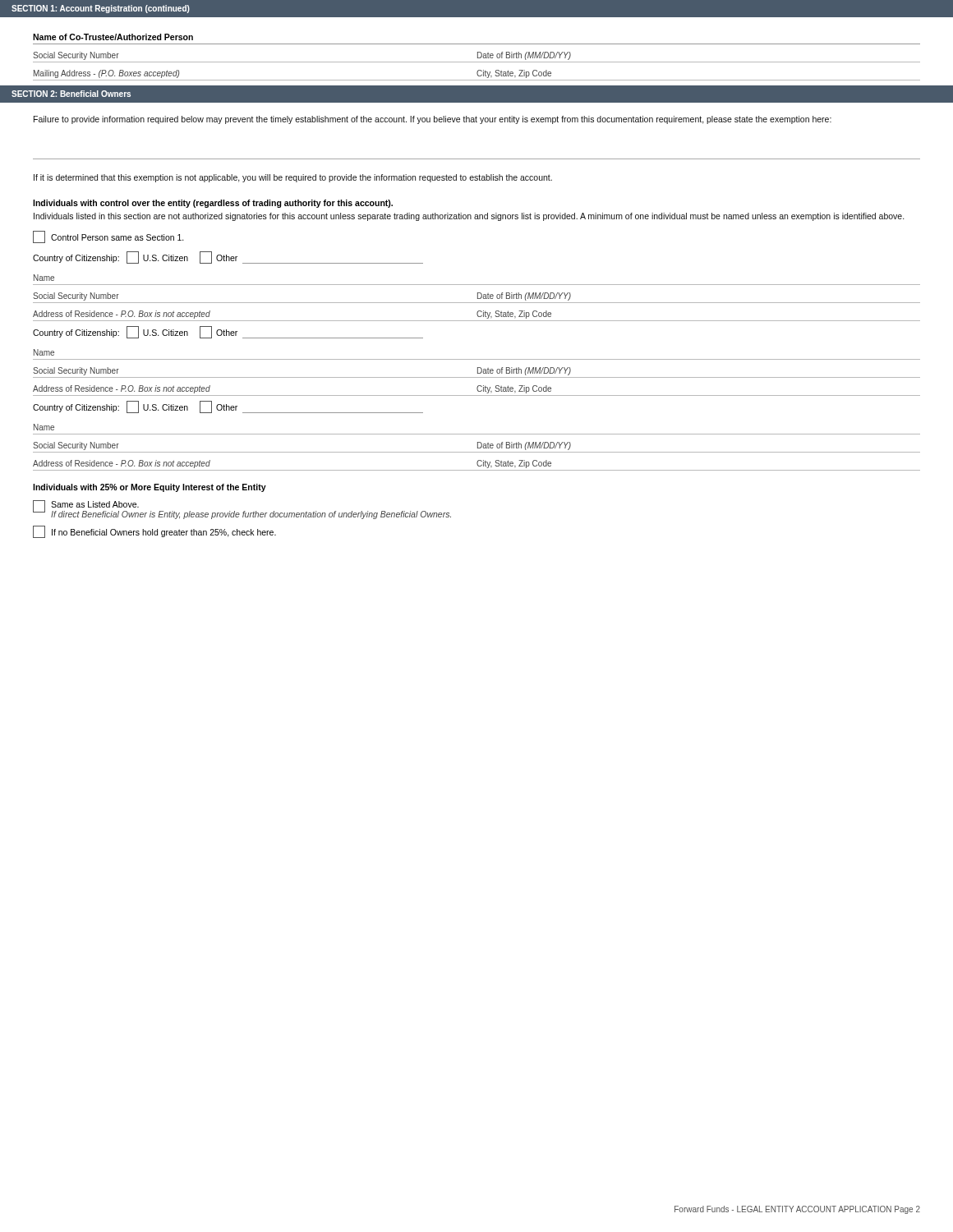The width and height of the screenshot is (953, 1232).
Task: Select the passage starting "Individuals with control over the entity (regardless of"
Action: [213, 203]
